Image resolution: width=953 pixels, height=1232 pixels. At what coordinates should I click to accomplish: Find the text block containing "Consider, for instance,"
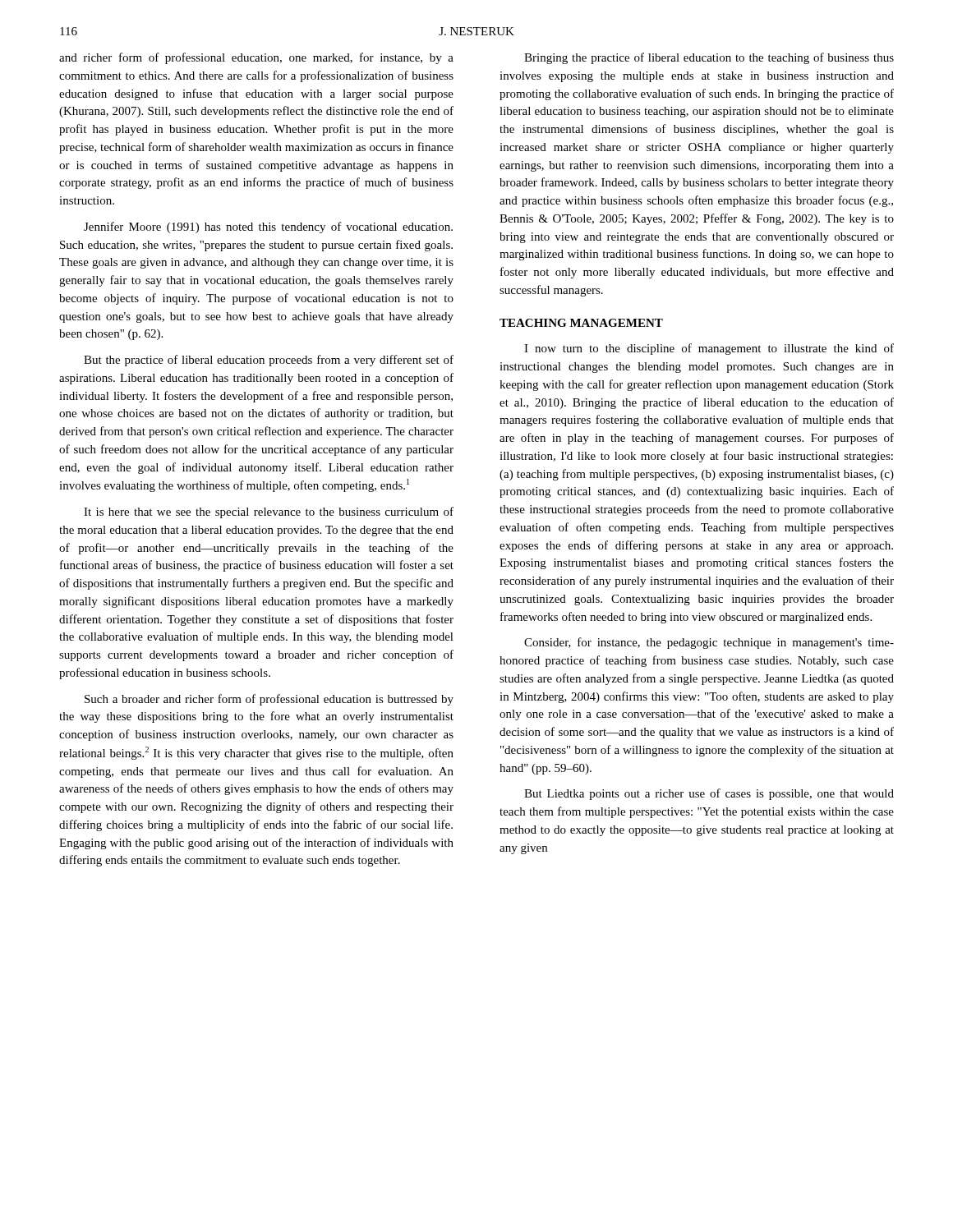(697, 706)
